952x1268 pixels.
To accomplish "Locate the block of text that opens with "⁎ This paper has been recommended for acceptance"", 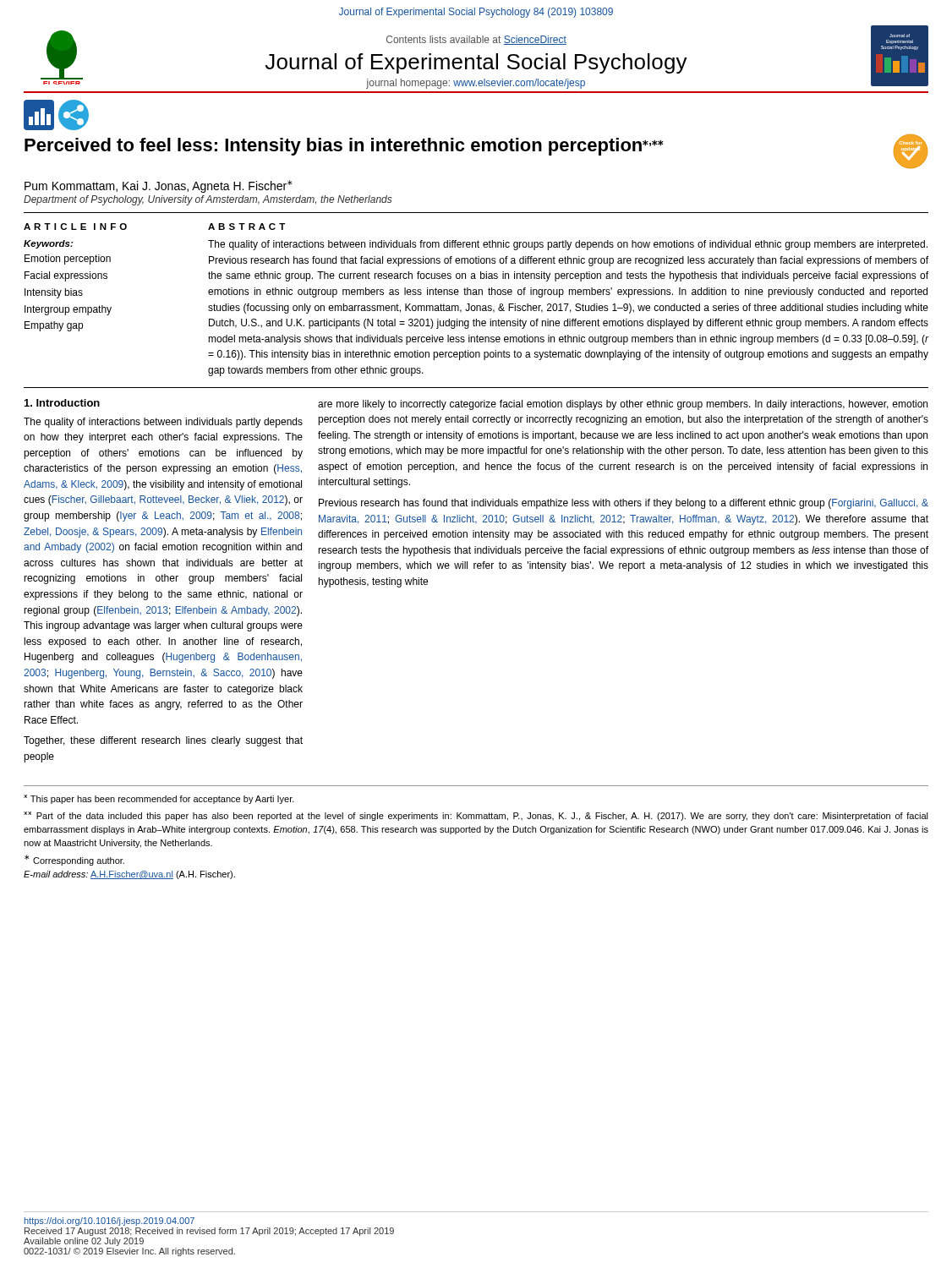I will click(159, 797).
